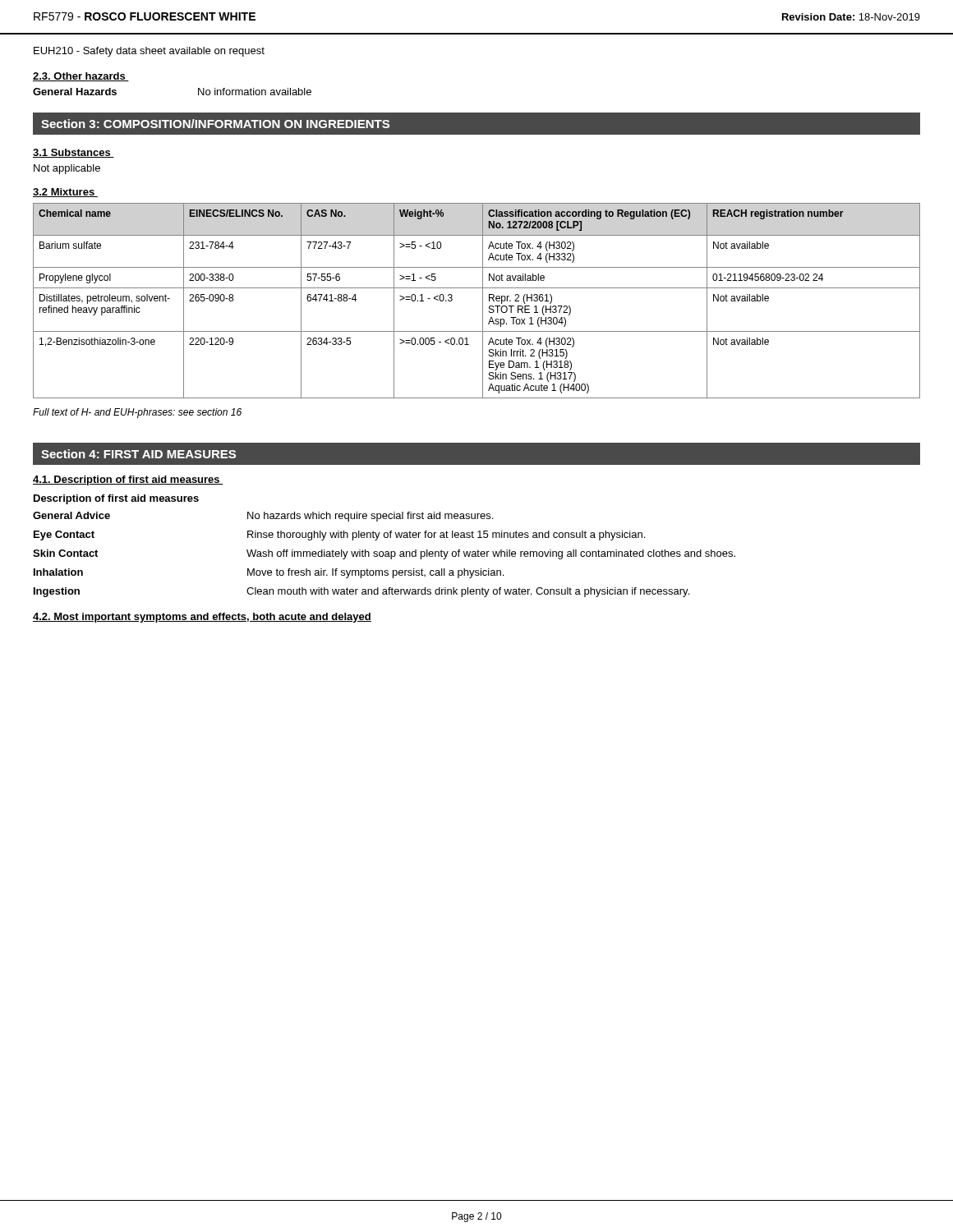Navigate to the text block starting "2.3. Other hazards"
The width and height of the screenshot is (953, 1232).
[x=81, y=76]
